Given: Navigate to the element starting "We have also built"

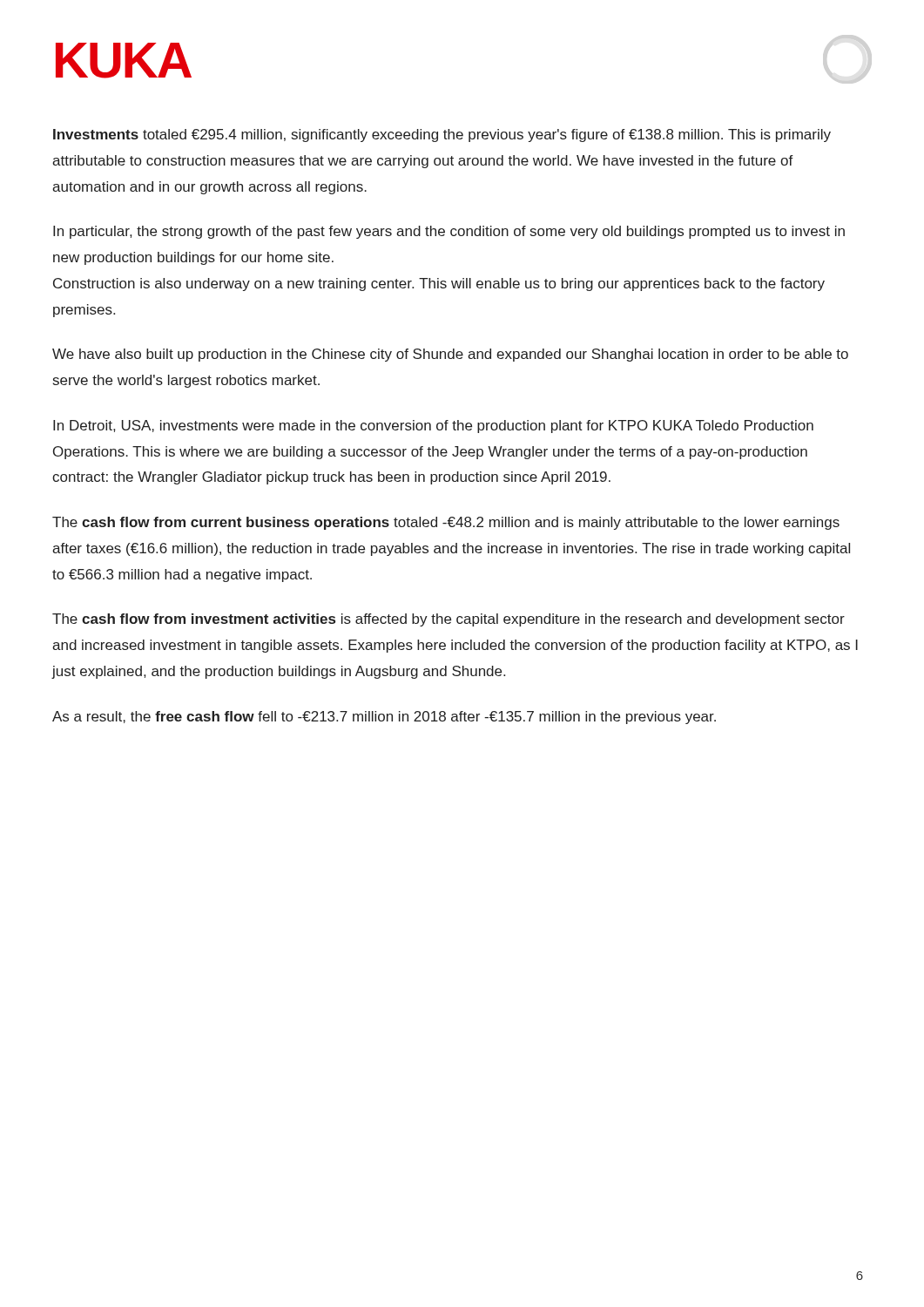Looking at the screenshot, I should click(x=450, y=367).
